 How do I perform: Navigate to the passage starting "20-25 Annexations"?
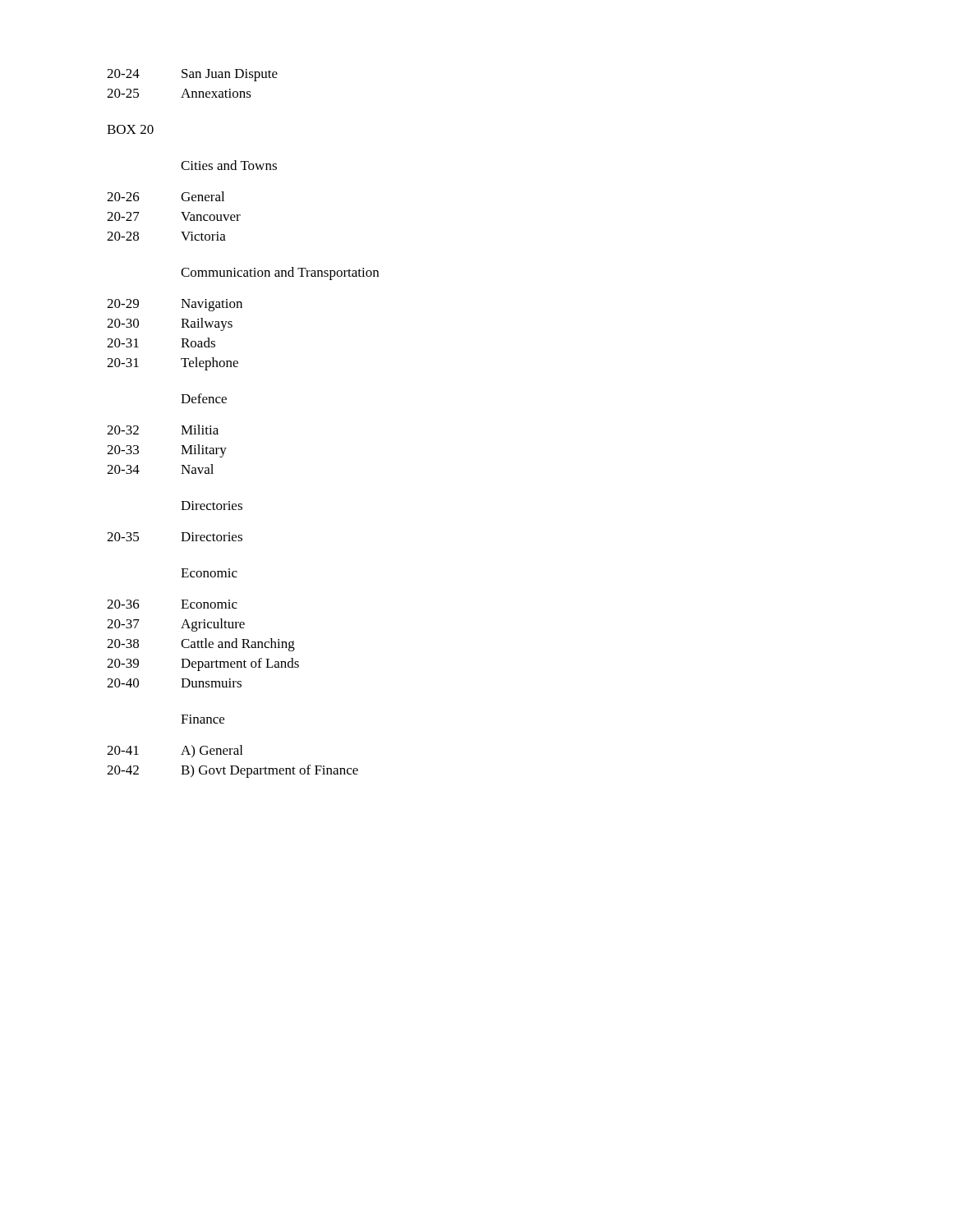pyautogui.click(x=179, y=94)
